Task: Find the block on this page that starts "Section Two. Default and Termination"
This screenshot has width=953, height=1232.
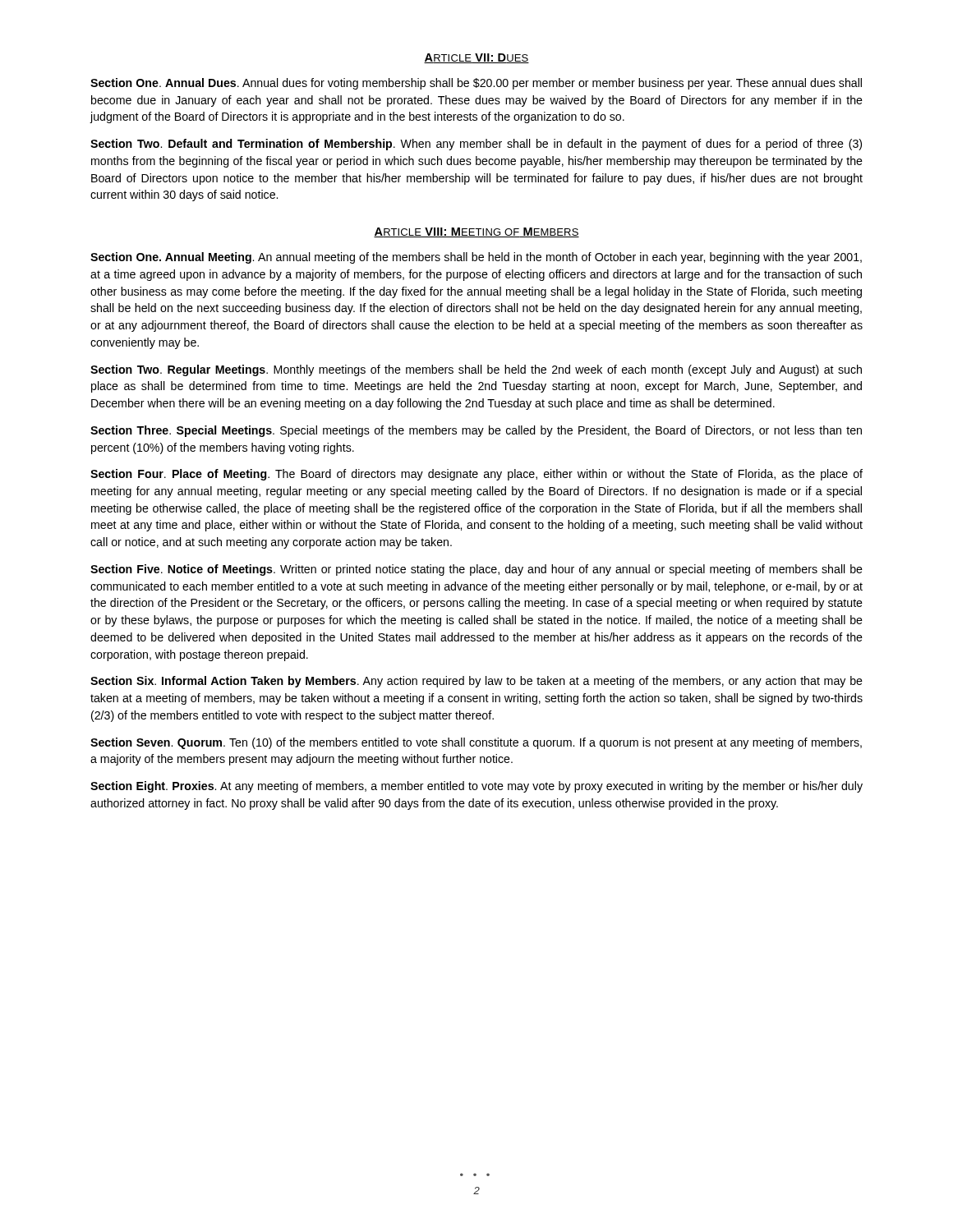Action: 476,169
